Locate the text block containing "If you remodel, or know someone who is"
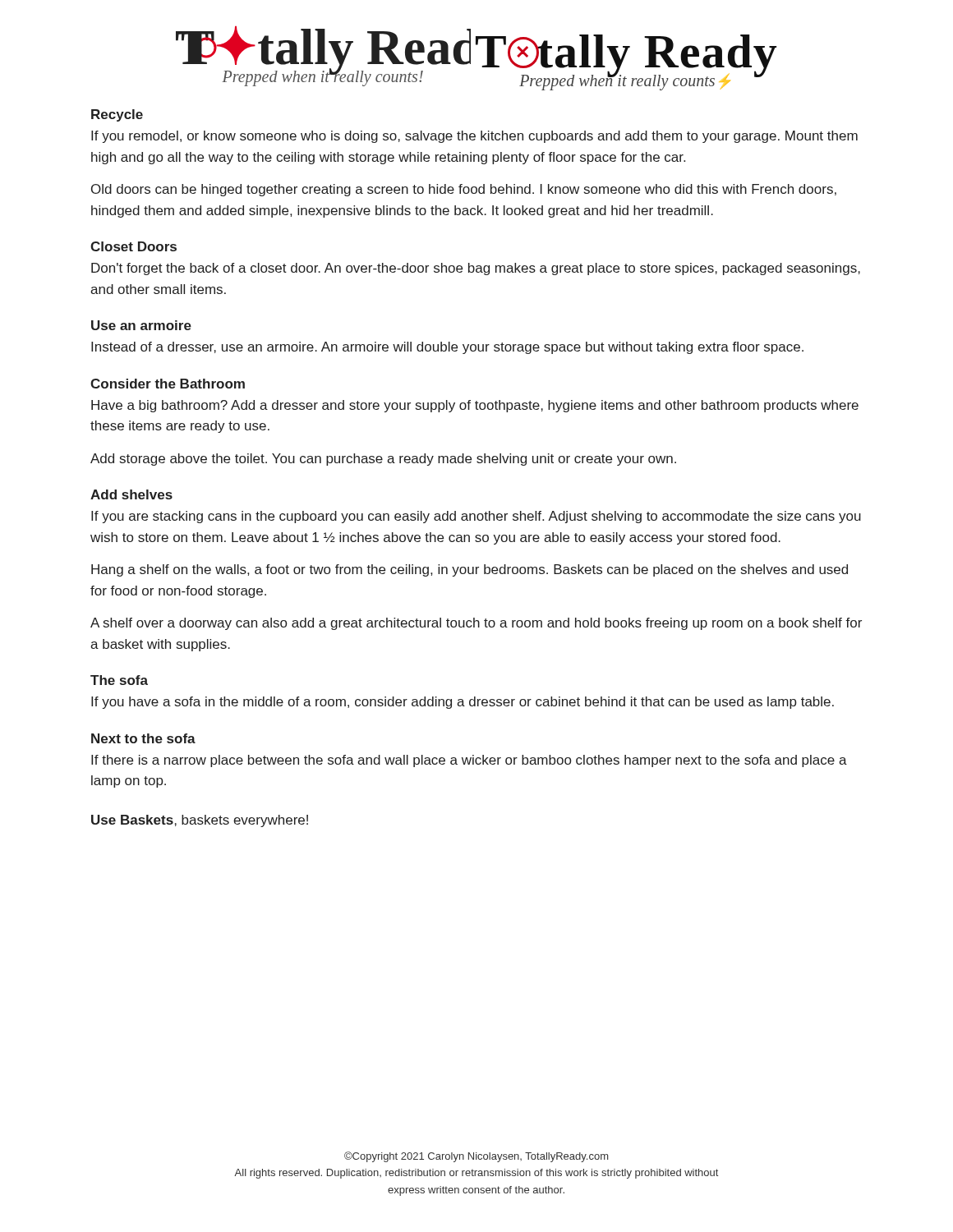Image resolution: width=953 pixels, height=1232 pixels. [x=476, y=173]
